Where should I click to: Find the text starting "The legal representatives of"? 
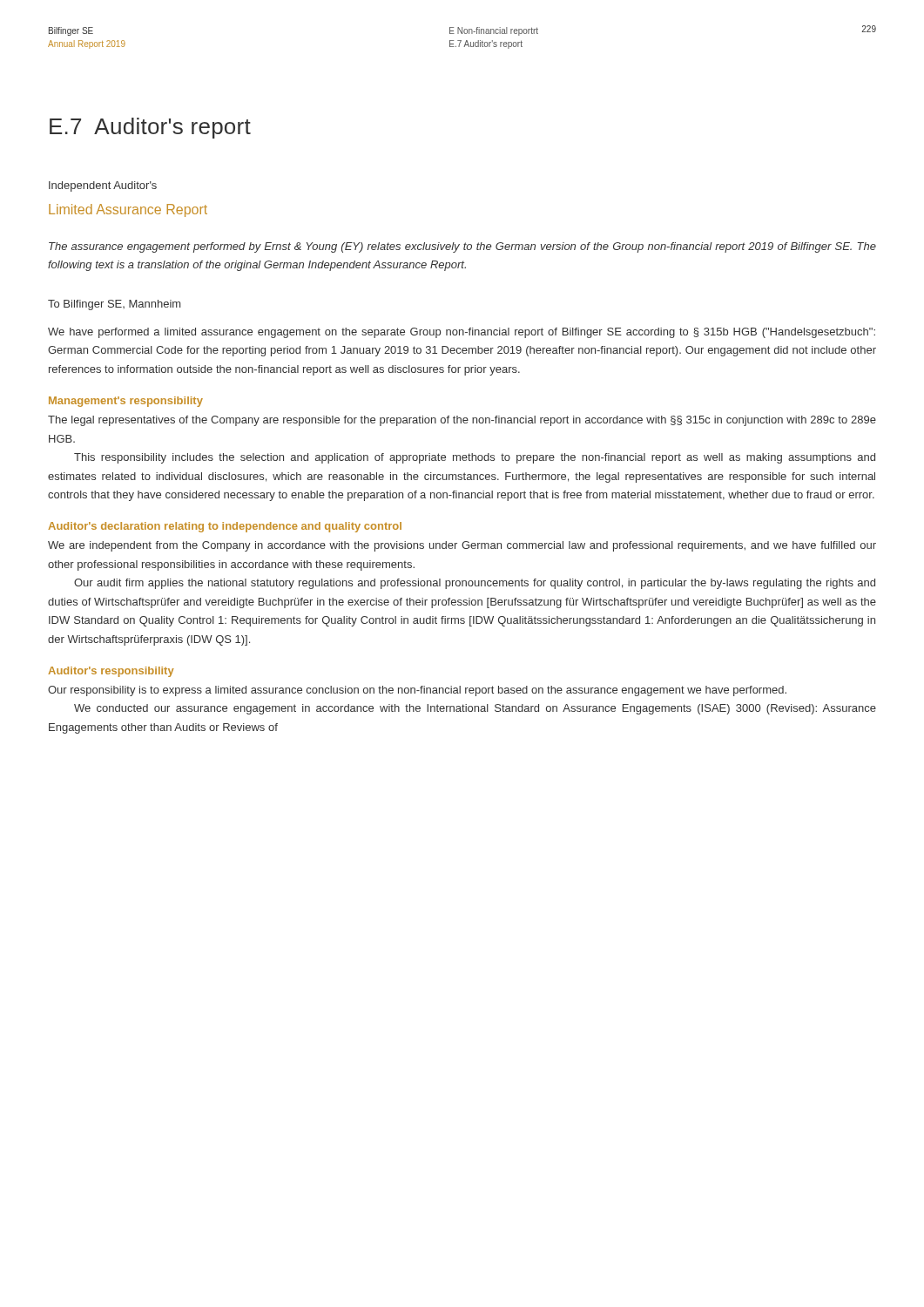[x=462, y=429]
